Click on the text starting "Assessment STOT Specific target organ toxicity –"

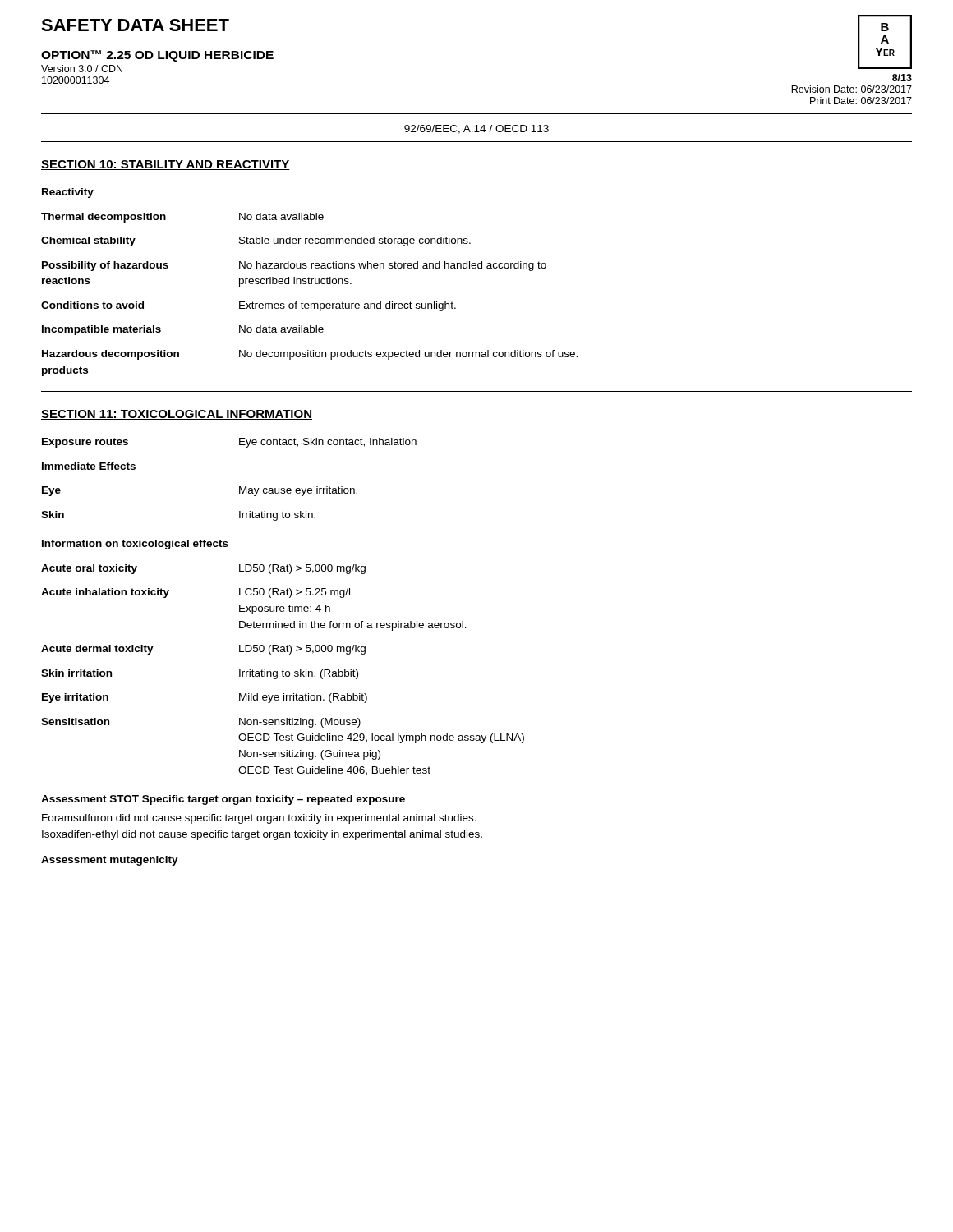(223, 799)
